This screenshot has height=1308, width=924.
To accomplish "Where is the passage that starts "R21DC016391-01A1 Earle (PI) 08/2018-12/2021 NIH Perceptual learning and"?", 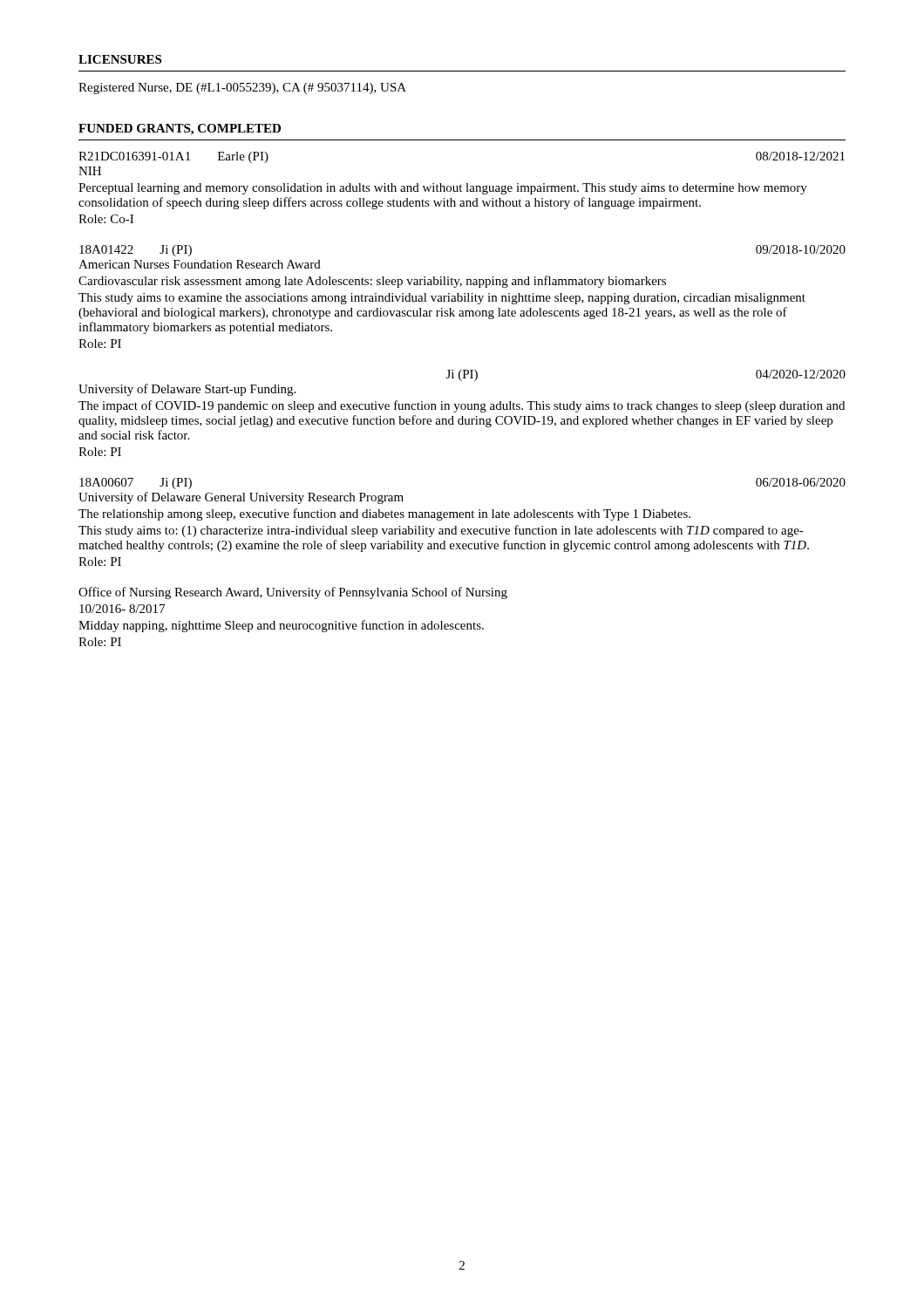I will [x=462, y=188].
